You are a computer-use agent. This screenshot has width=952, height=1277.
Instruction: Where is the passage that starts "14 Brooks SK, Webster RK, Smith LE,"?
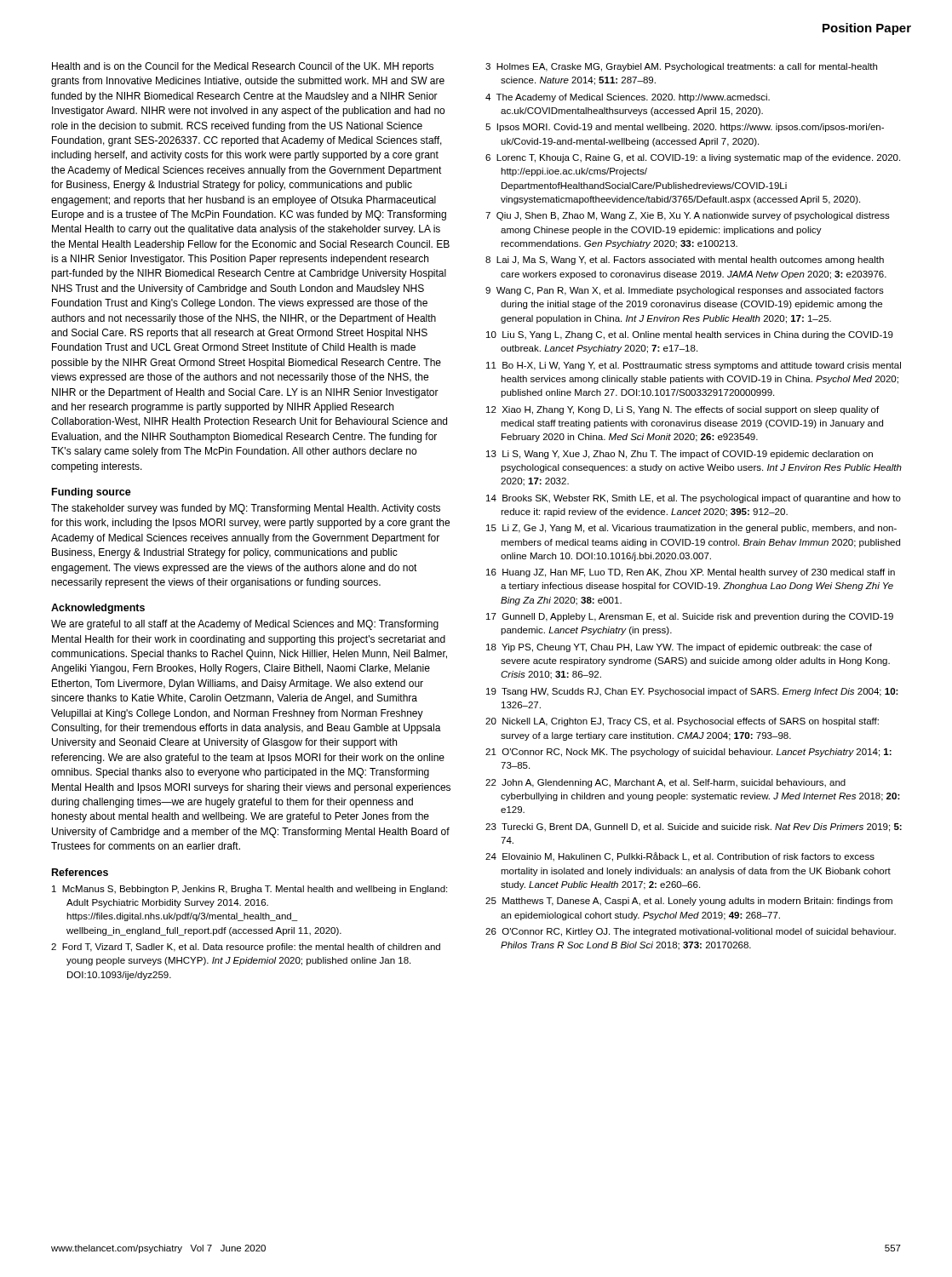[x=693, y=505]
